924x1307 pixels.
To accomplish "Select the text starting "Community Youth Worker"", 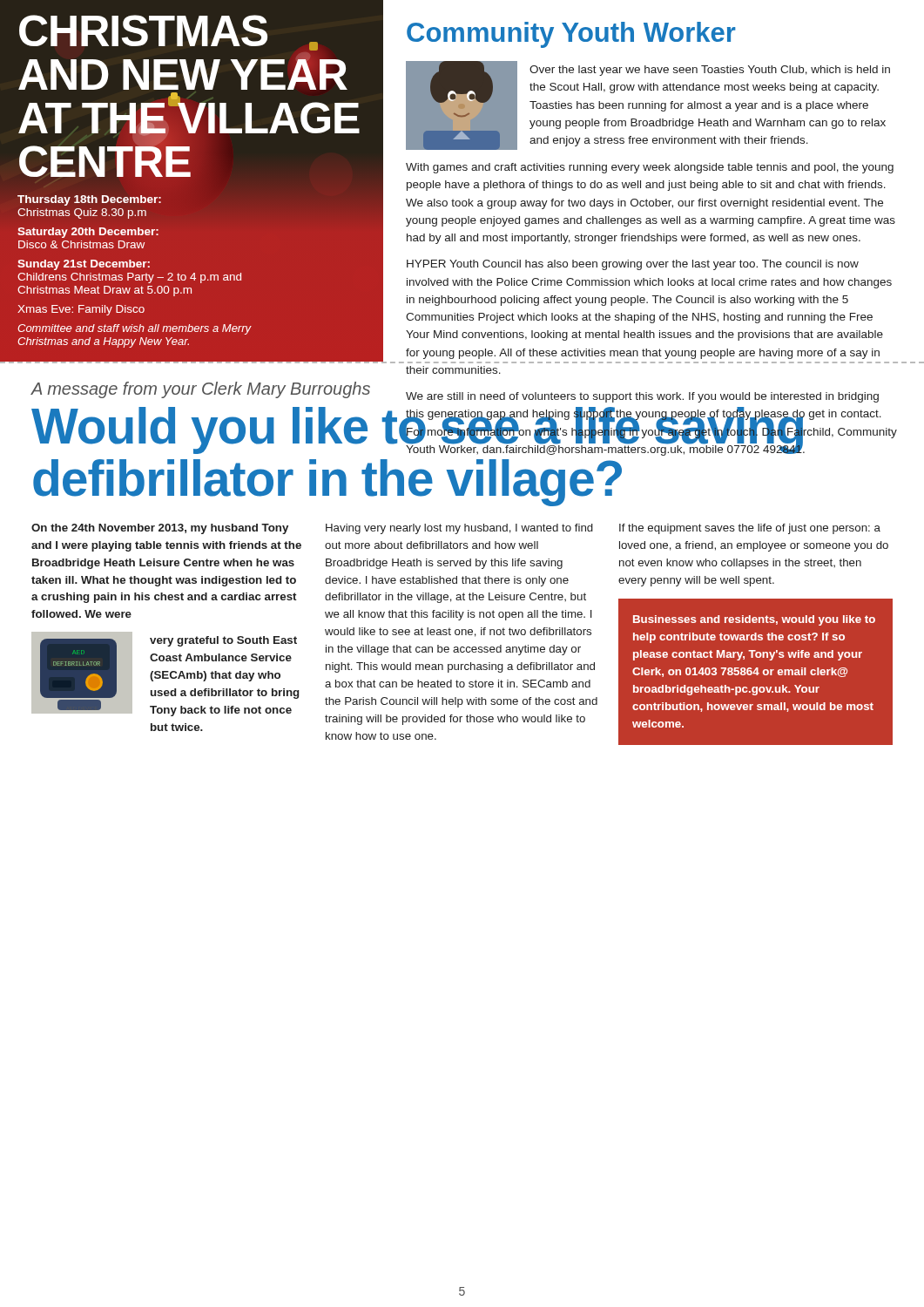I will [x=571, y=33].
